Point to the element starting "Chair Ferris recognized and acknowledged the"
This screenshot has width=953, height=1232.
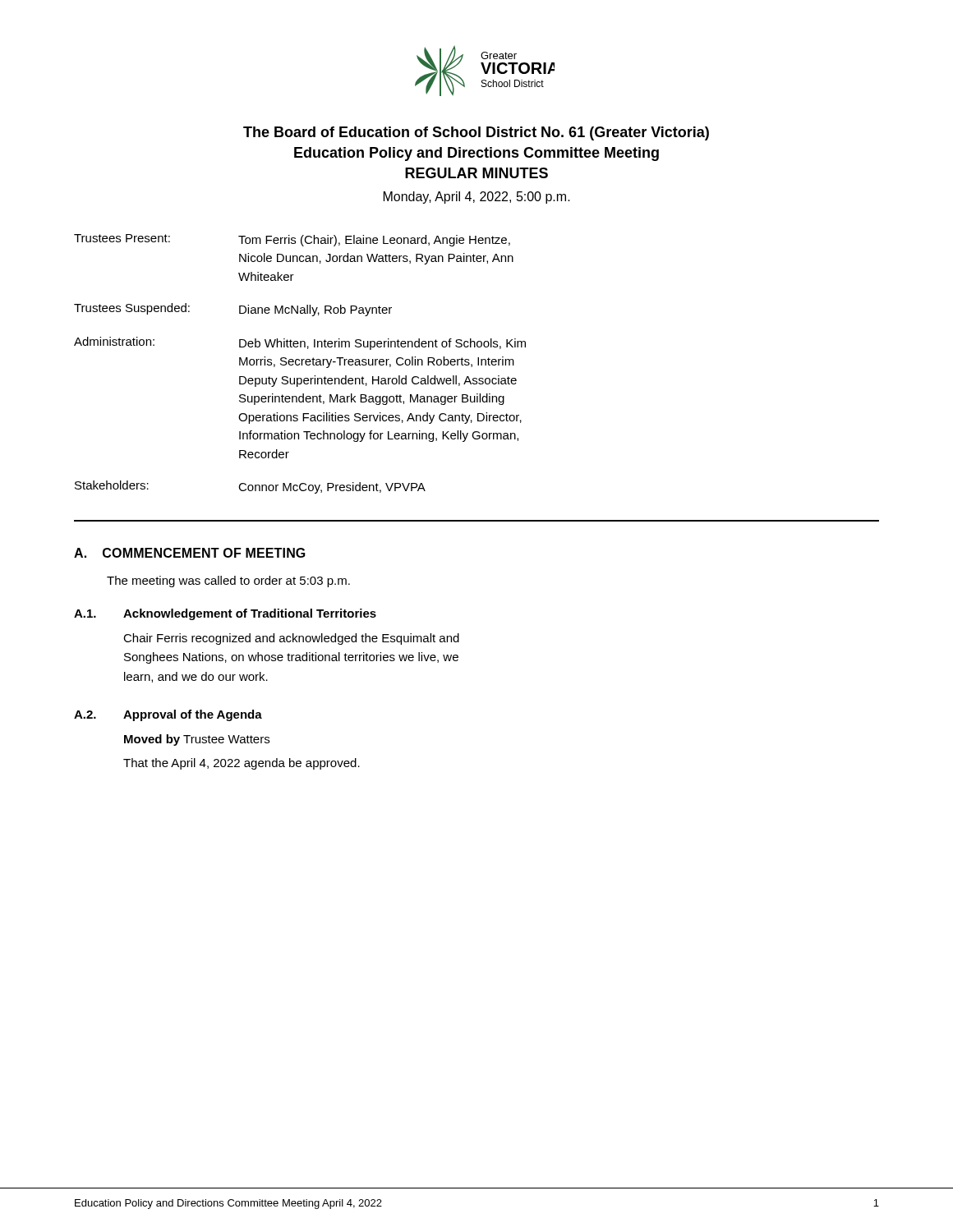click(291, 657)
